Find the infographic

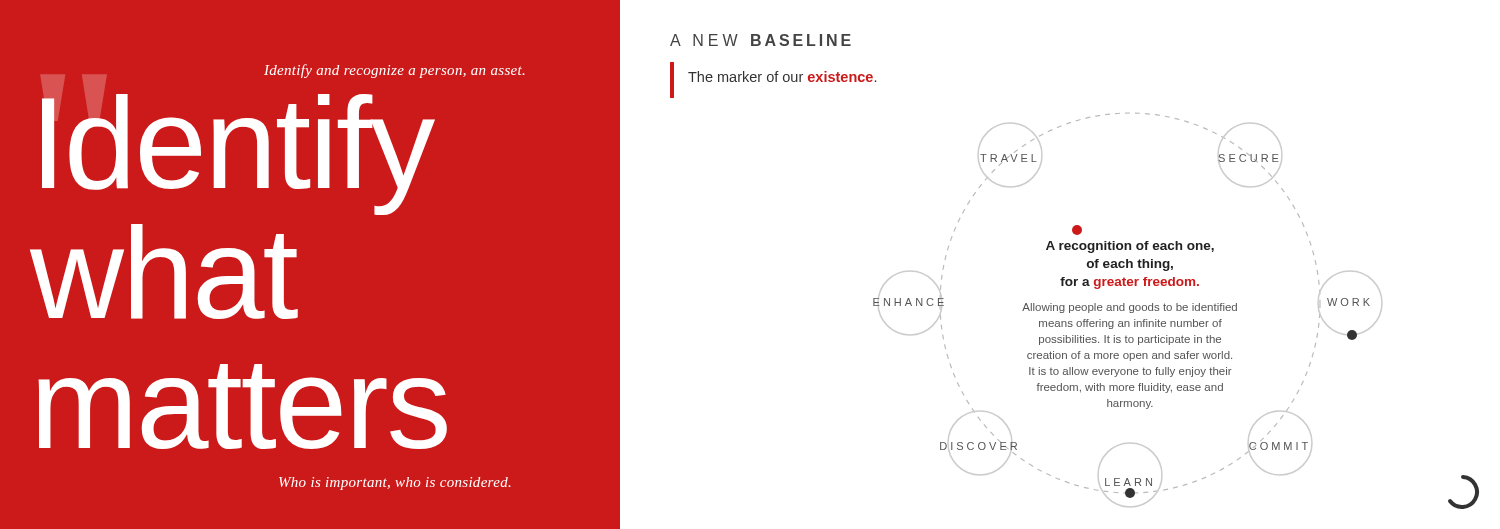[x=1110, y=285]
